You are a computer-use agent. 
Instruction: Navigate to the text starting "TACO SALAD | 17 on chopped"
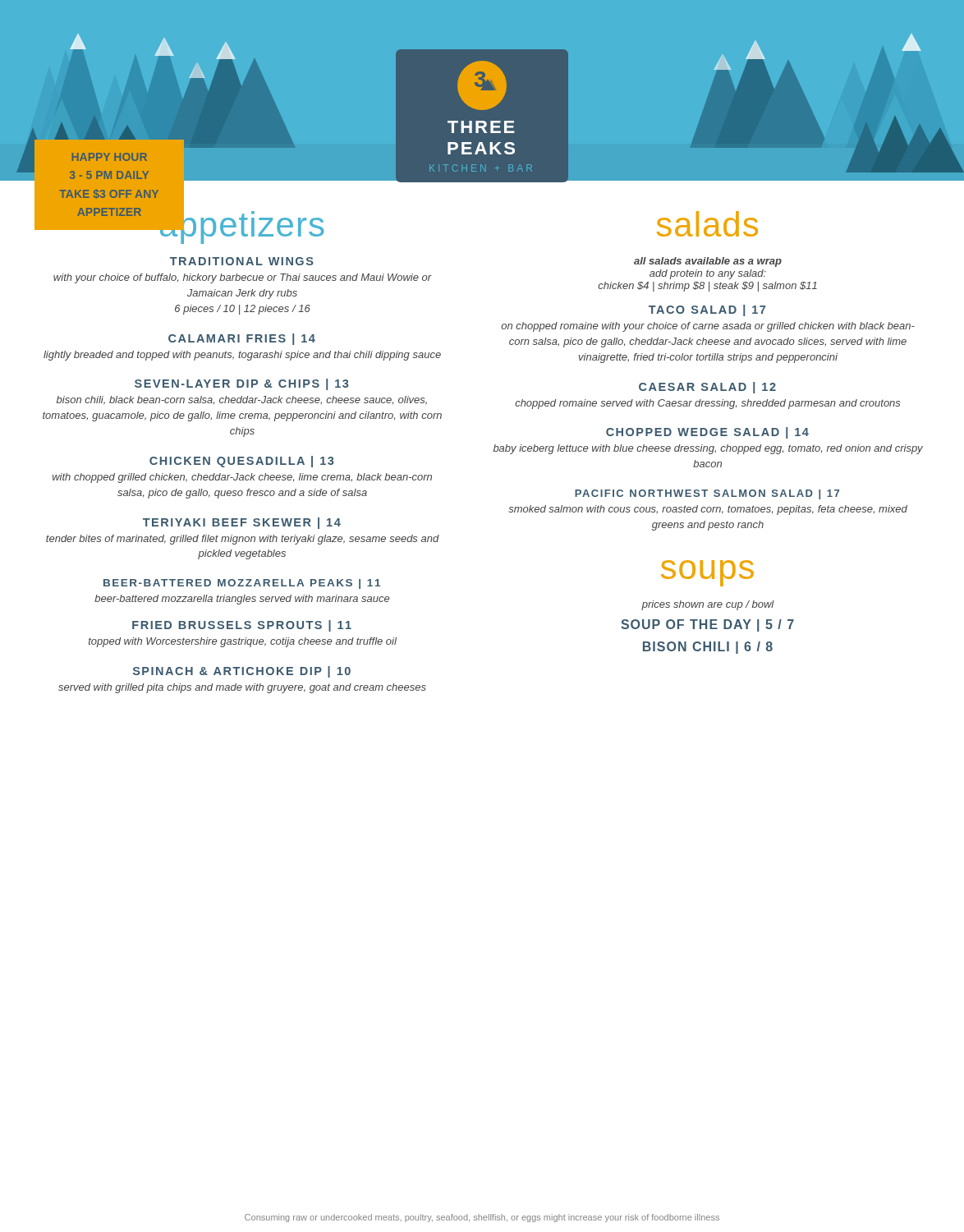click(x=708, y=334)
